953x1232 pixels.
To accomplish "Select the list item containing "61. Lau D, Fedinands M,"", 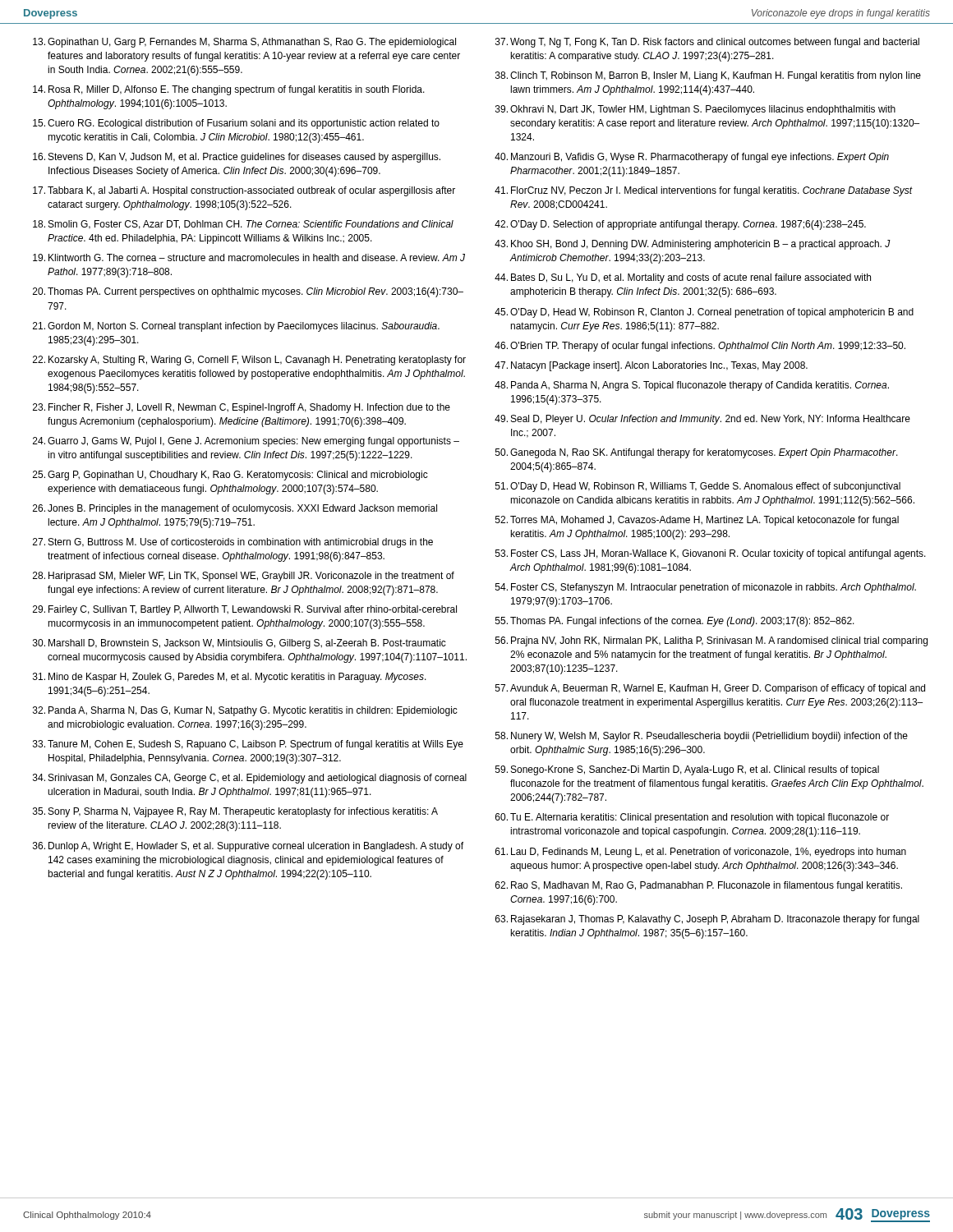I will coord(708,859).
